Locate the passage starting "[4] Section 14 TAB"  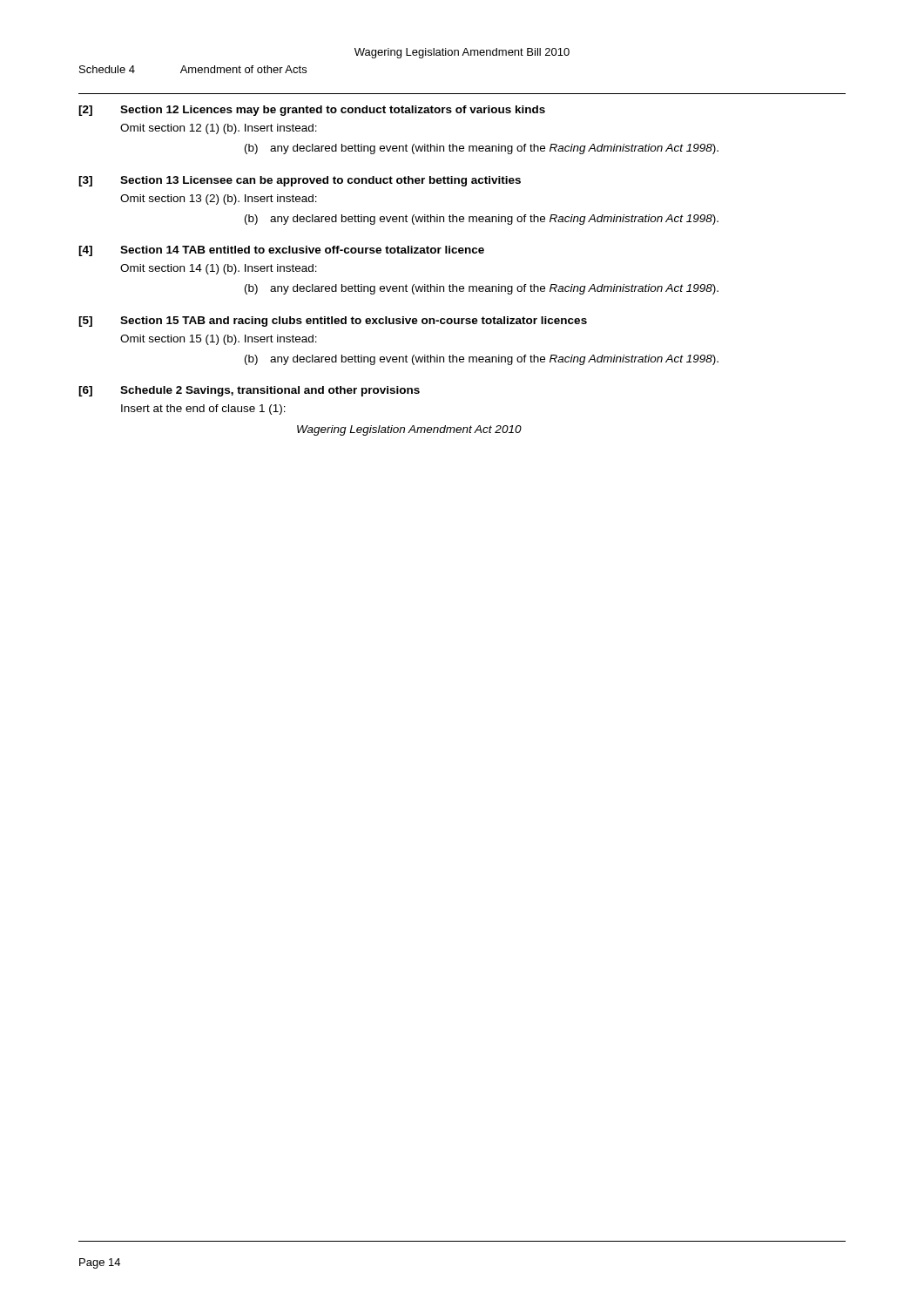pyautogui.click(x=462, y=250)
